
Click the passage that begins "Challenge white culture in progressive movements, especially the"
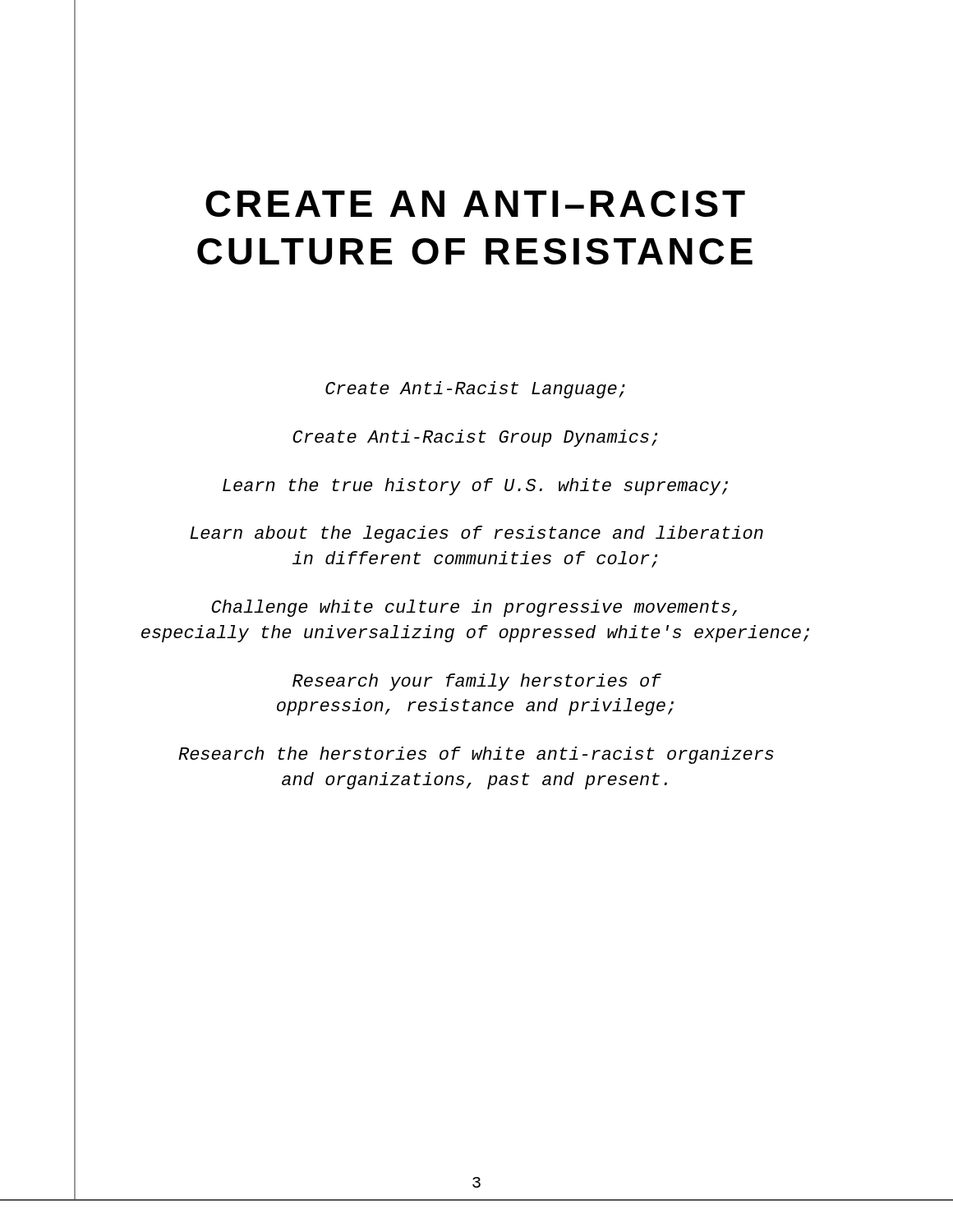pyautogui.click(x=476, y=621)
